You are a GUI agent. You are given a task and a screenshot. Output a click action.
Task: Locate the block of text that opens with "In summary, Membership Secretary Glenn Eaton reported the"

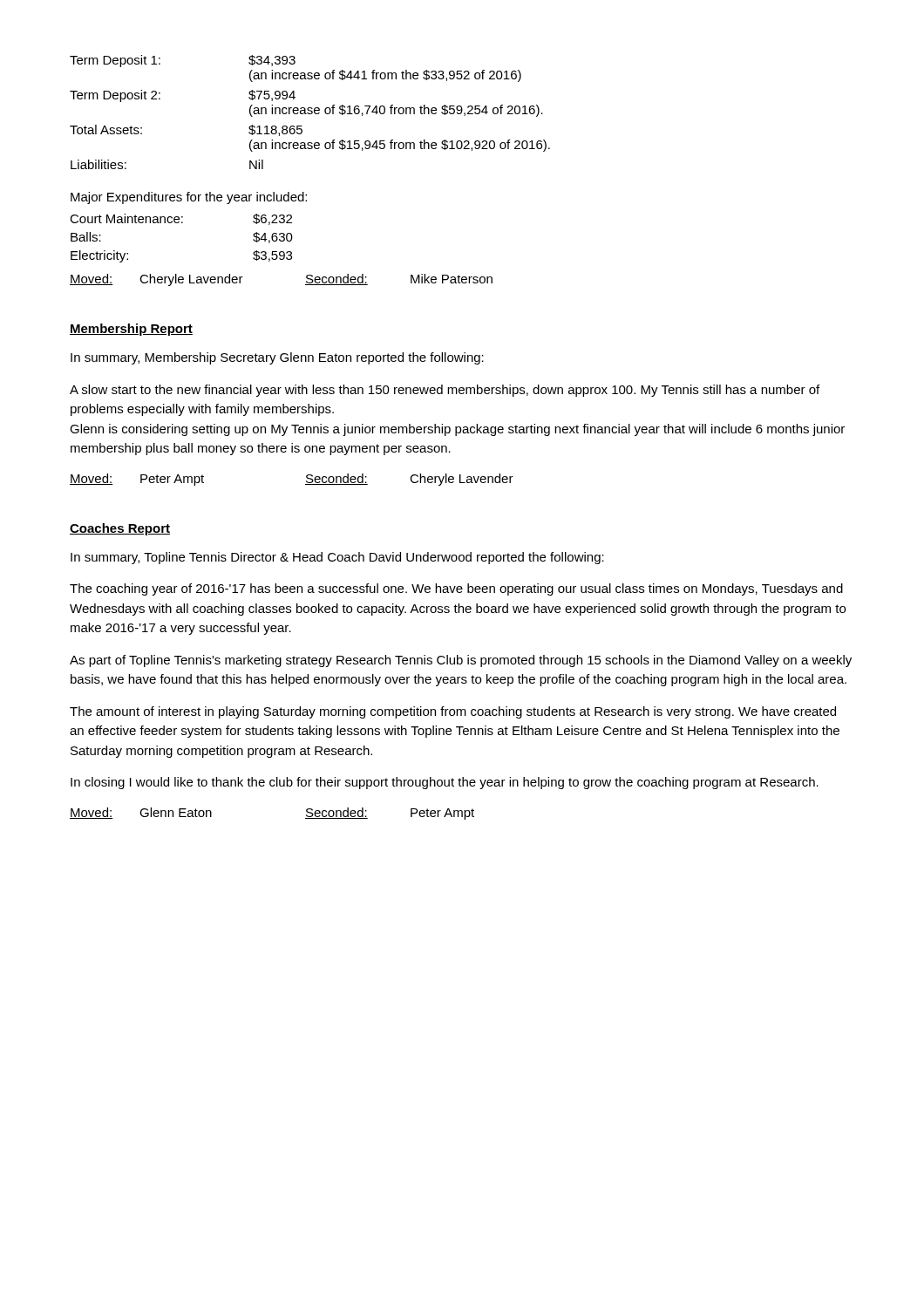[x=462, y=358]
